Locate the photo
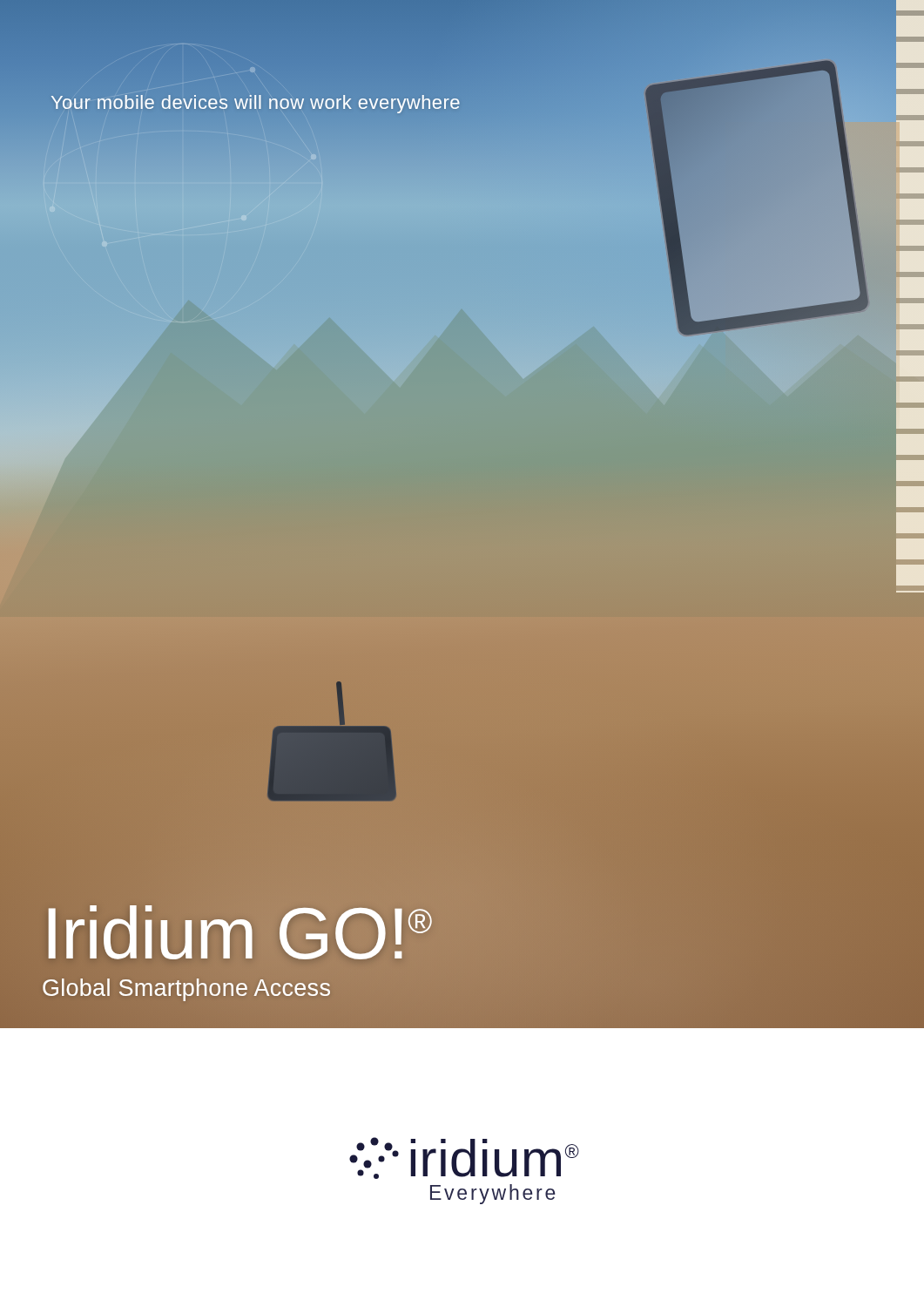Screen dimensions: 1307x924 click(x=462, y=514)
